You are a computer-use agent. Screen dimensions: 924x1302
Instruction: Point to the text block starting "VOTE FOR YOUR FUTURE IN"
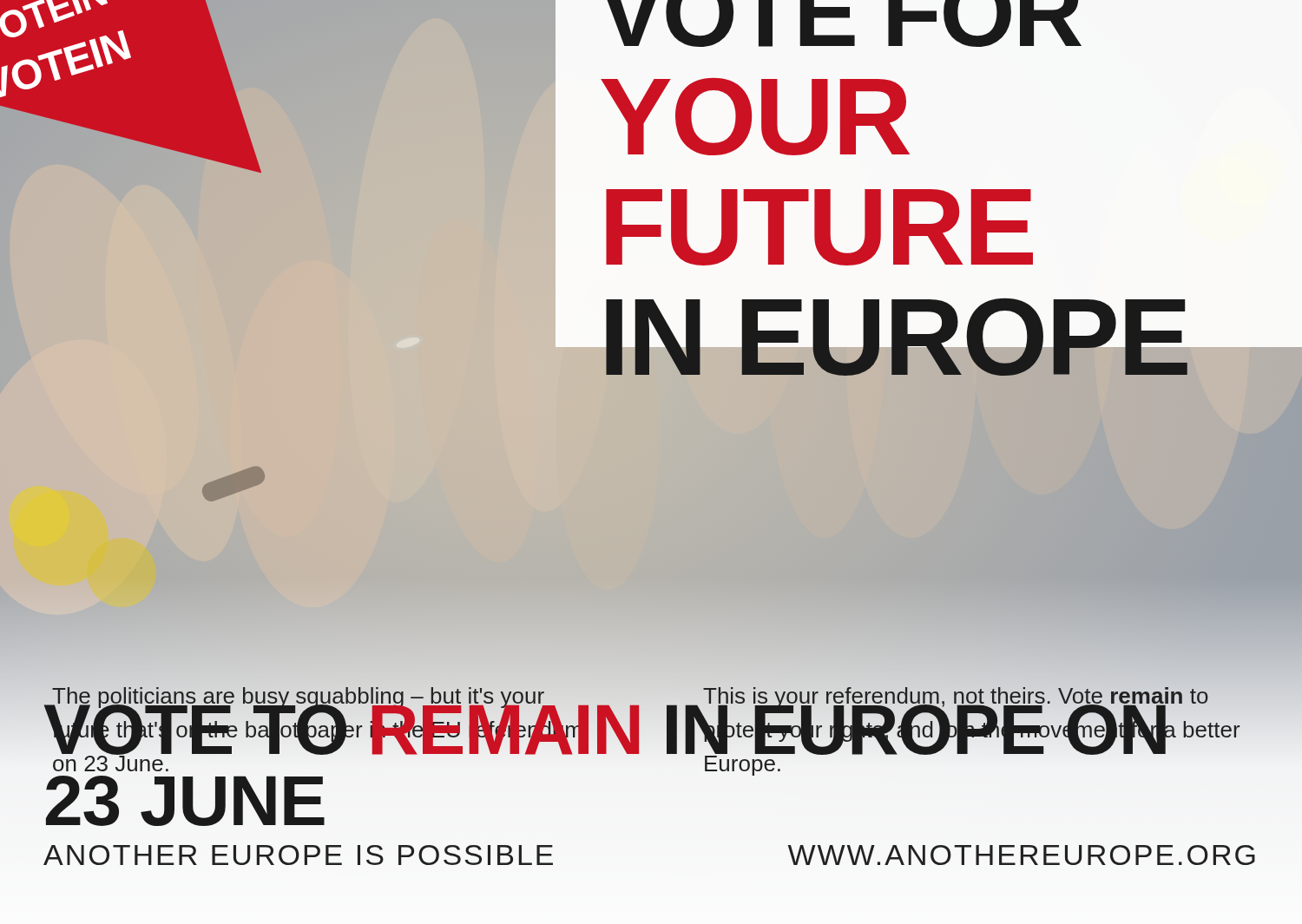click(929, 174)
